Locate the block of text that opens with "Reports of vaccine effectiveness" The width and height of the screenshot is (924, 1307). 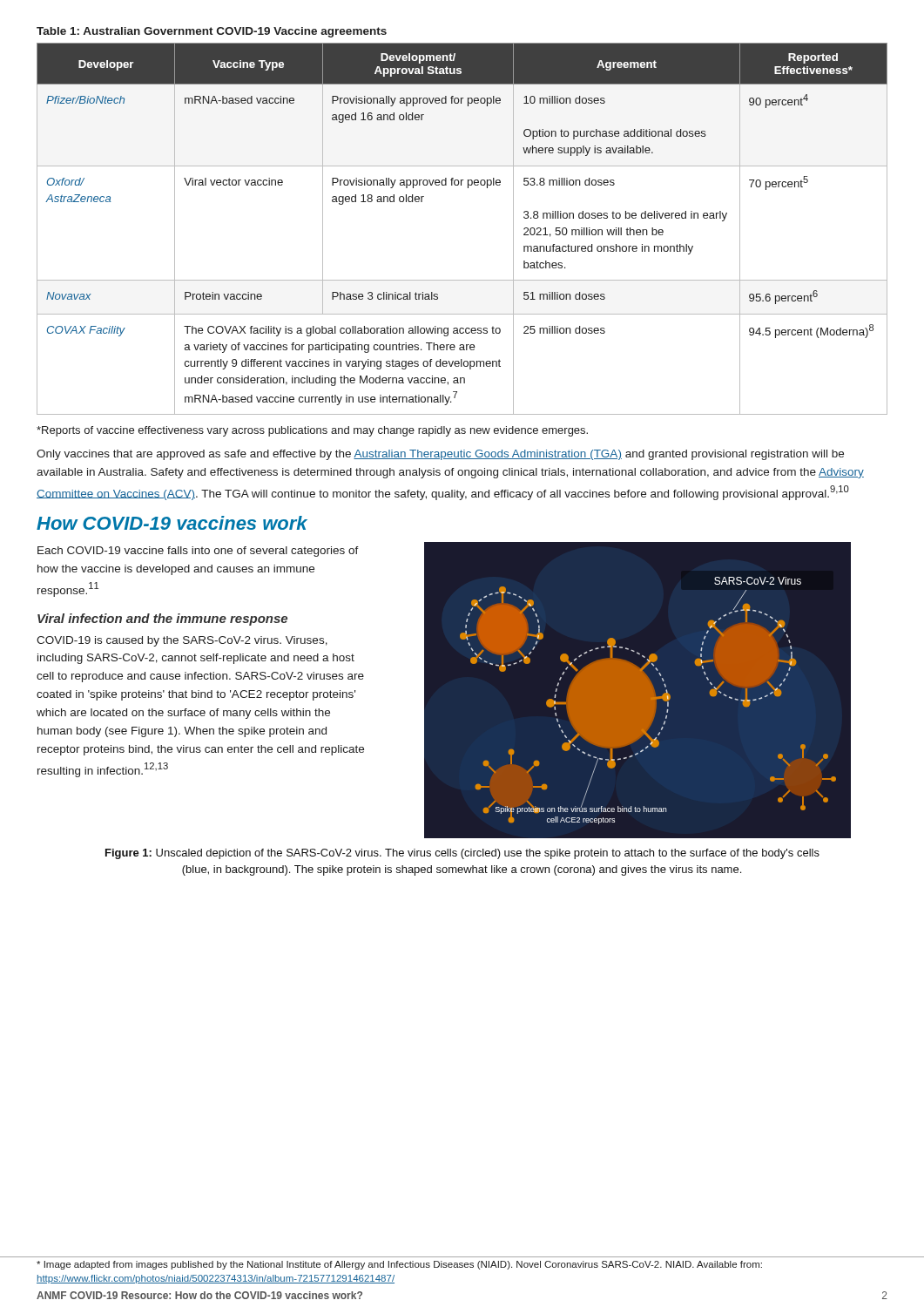313,430
